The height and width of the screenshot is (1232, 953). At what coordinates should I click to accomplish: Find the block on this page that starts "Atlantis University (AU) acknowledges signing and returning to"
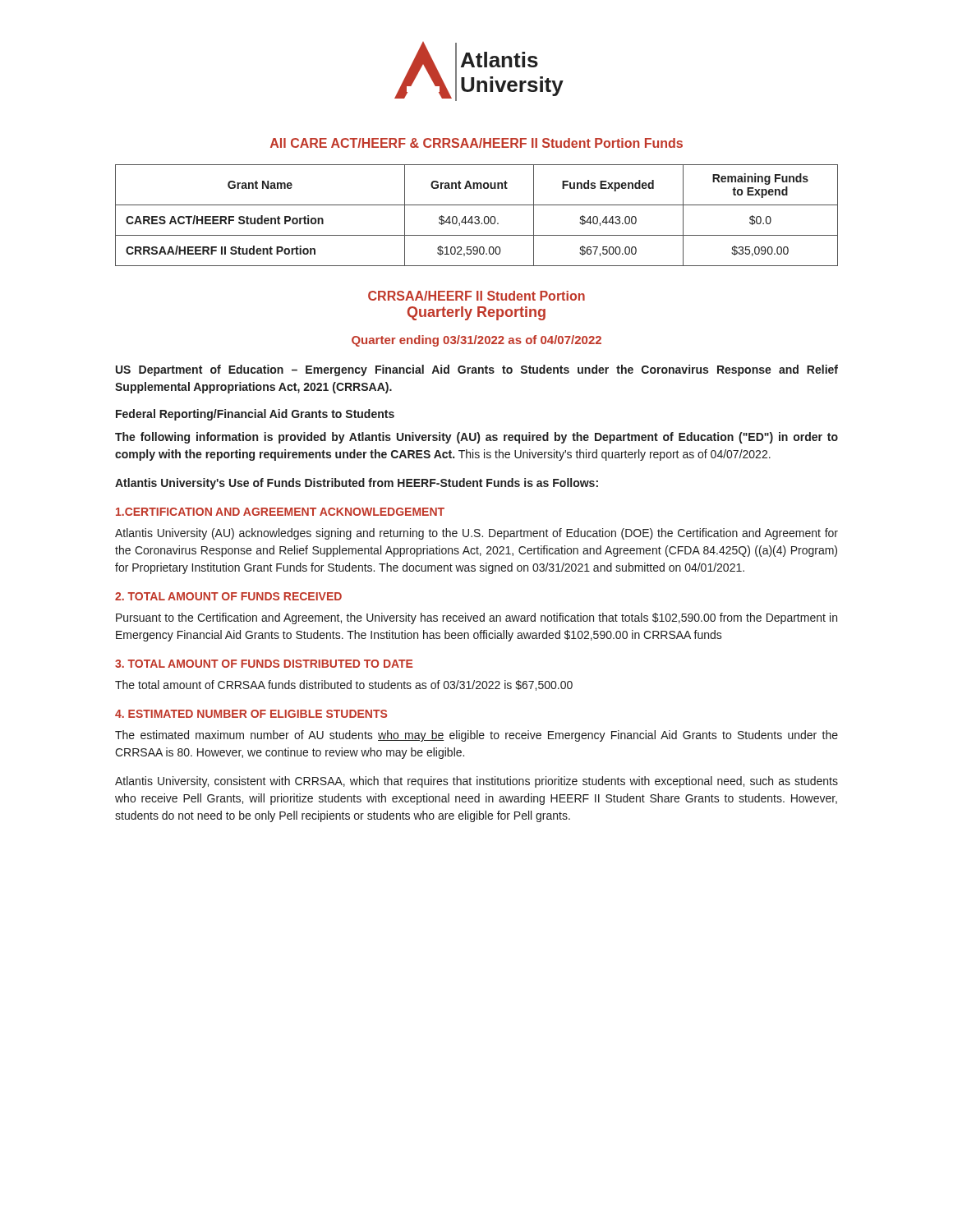point(476,550)
